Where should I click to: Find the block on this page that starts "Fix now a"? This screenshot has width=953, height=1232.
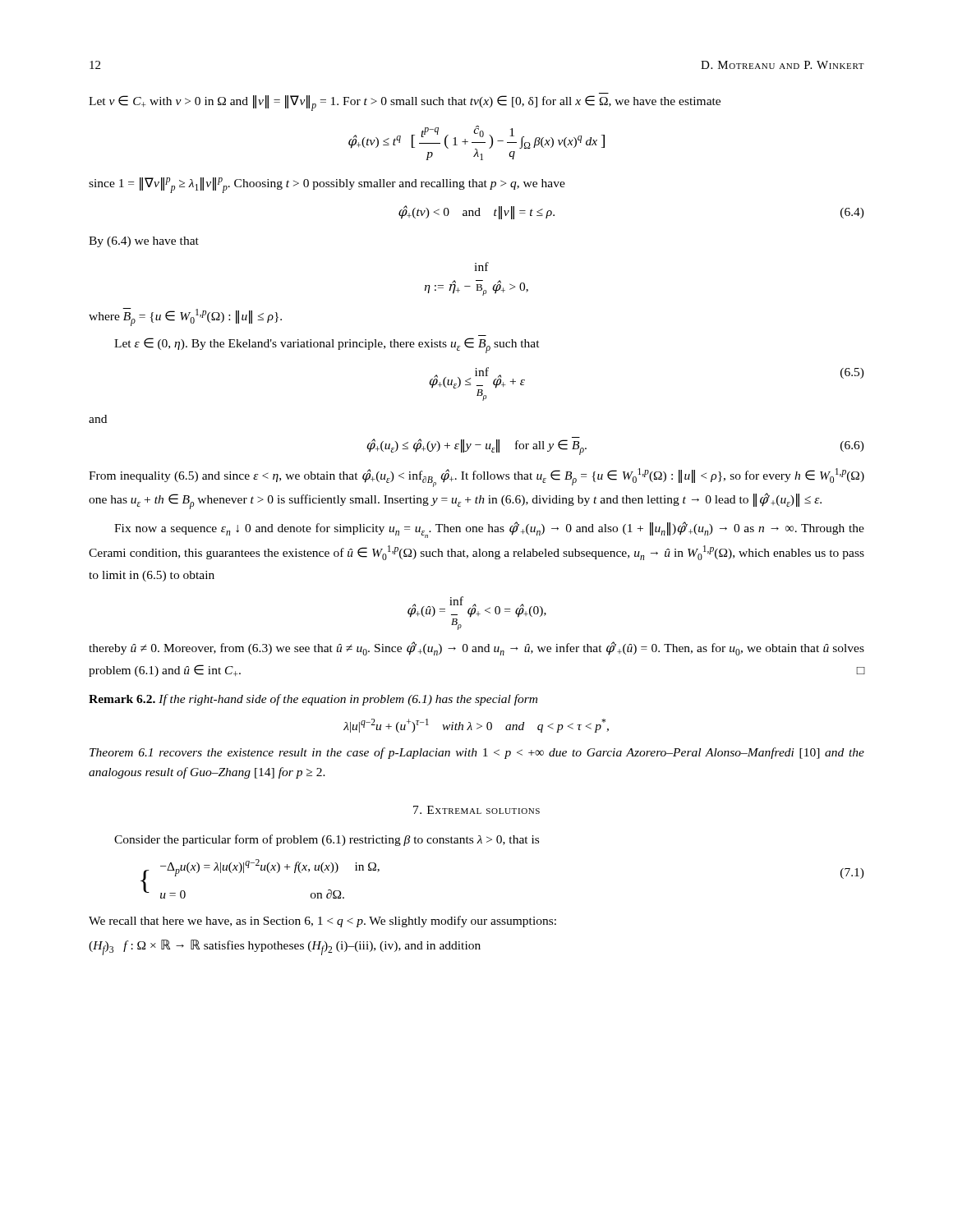click(476, 551)
